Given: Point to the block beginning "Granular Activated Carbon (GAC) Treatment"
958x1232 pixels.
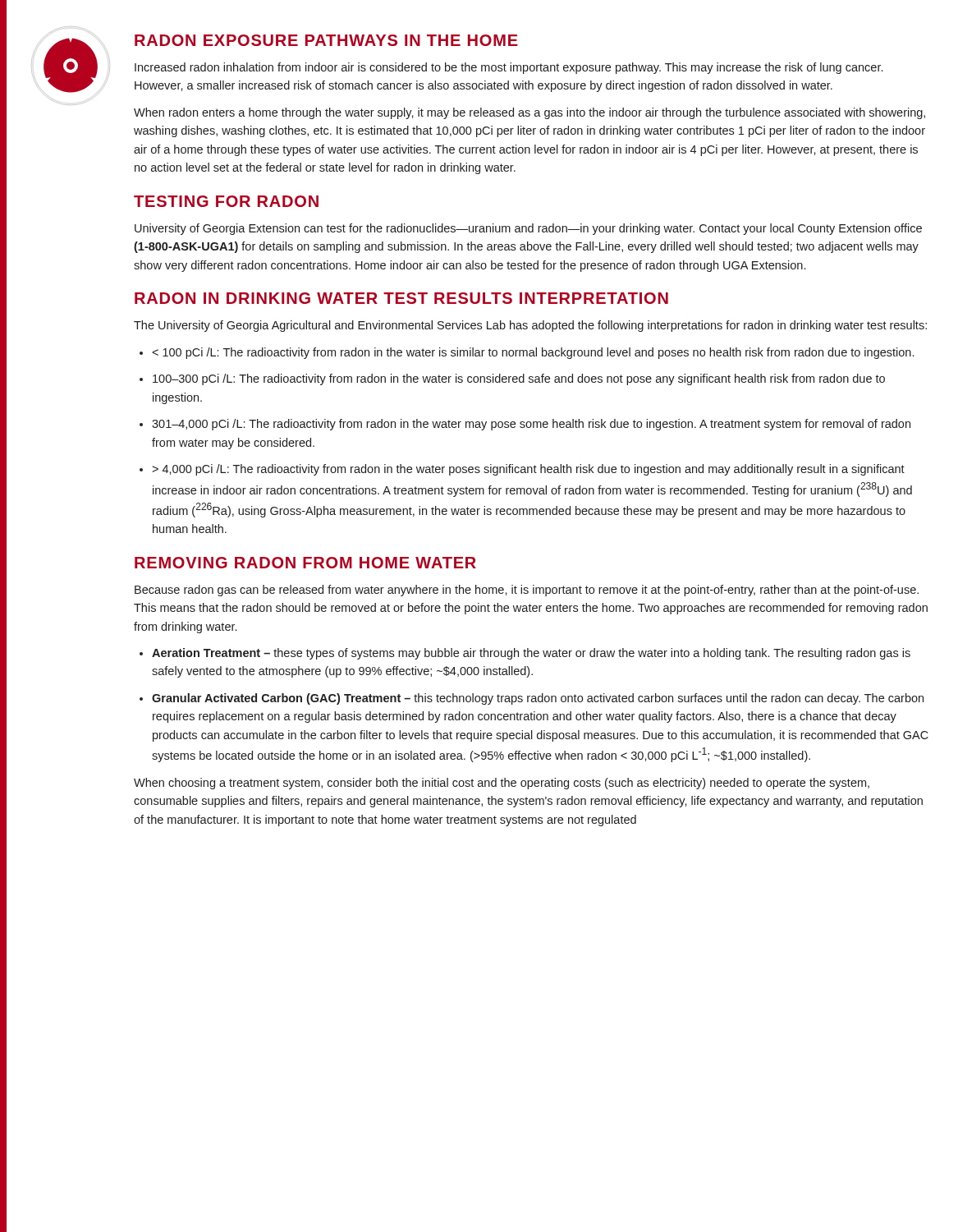Looking at the screenshot, I should [x=533, y=727].
